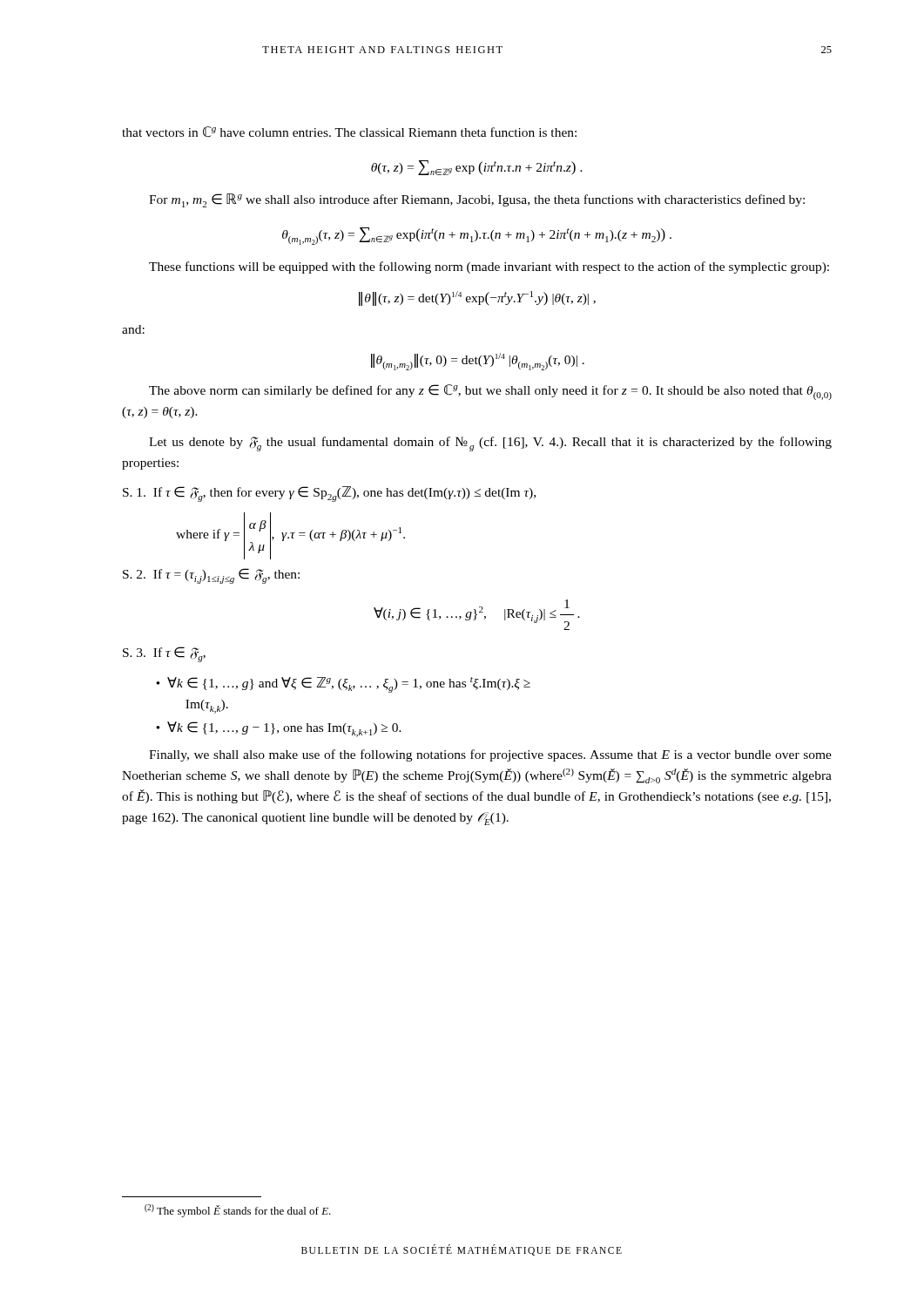Point to the region starting "For m1, m2 ∈ ℝg we shall"

[x=477, y=199]
